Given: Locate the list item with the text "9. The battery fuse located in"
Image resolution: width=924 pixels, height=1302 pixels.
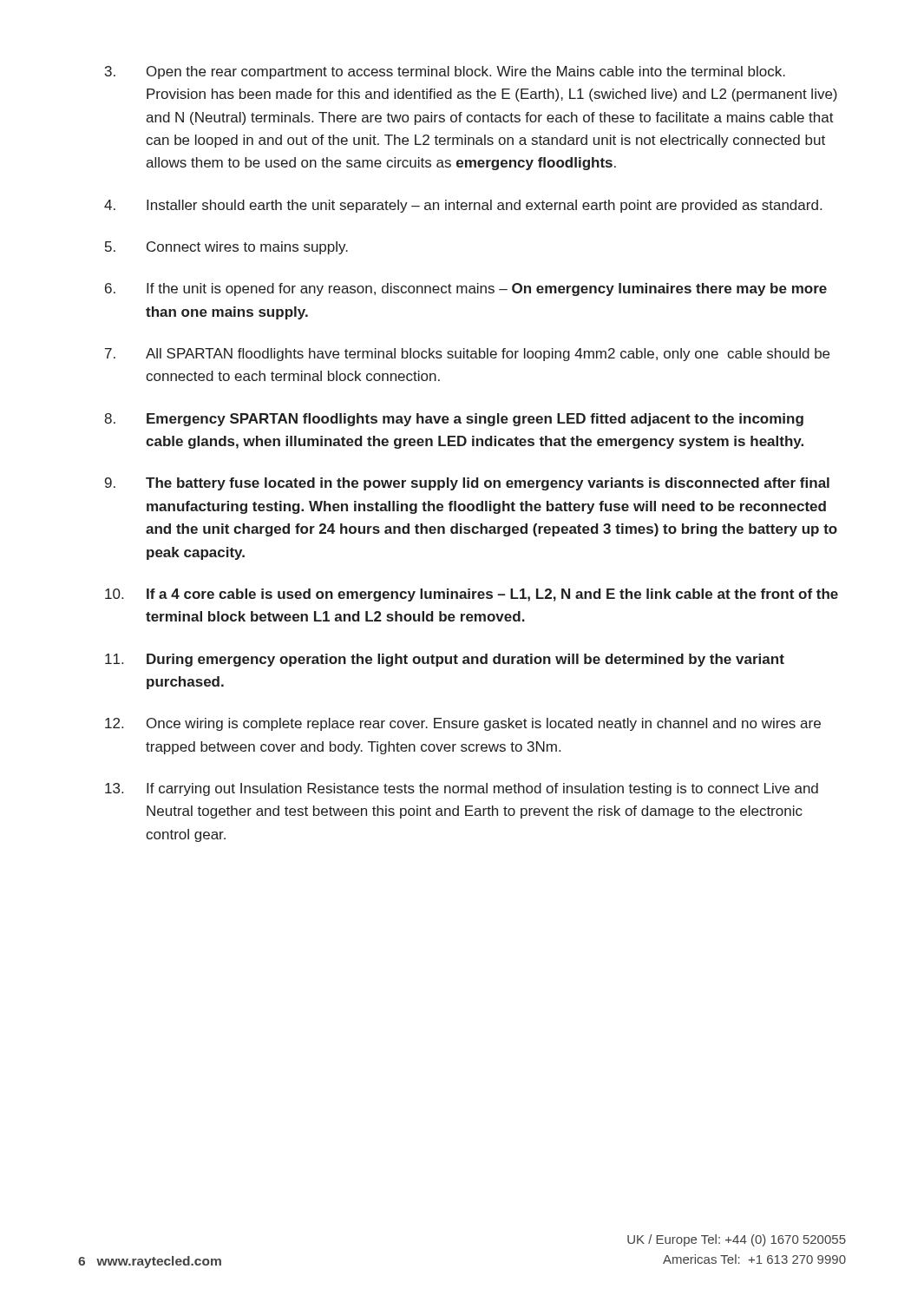Looking at the screenshot, I should (x=475, y=518).
